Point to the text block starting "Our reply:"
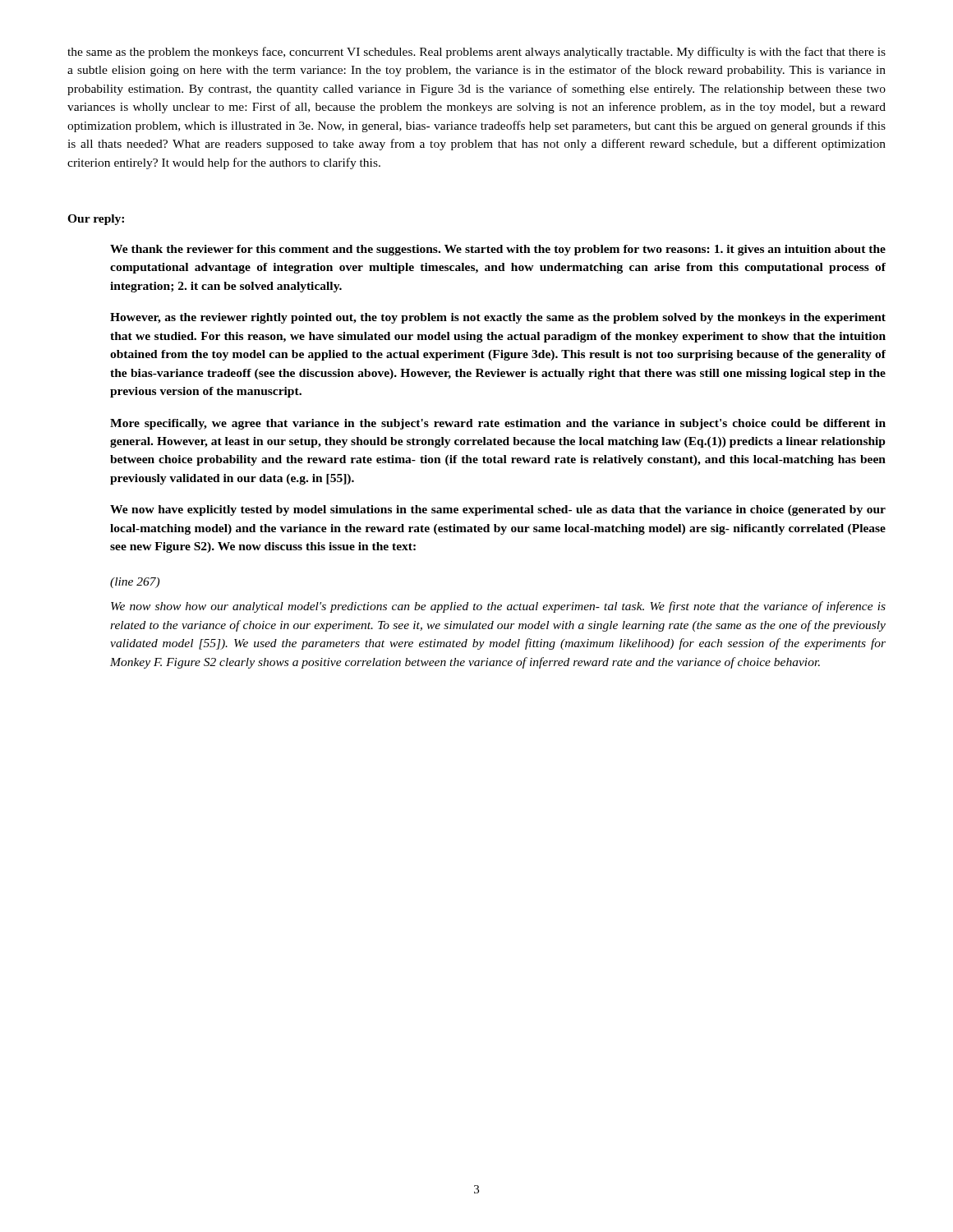The width and height of the screenshot is (953, 1232). tap(96, 218)
